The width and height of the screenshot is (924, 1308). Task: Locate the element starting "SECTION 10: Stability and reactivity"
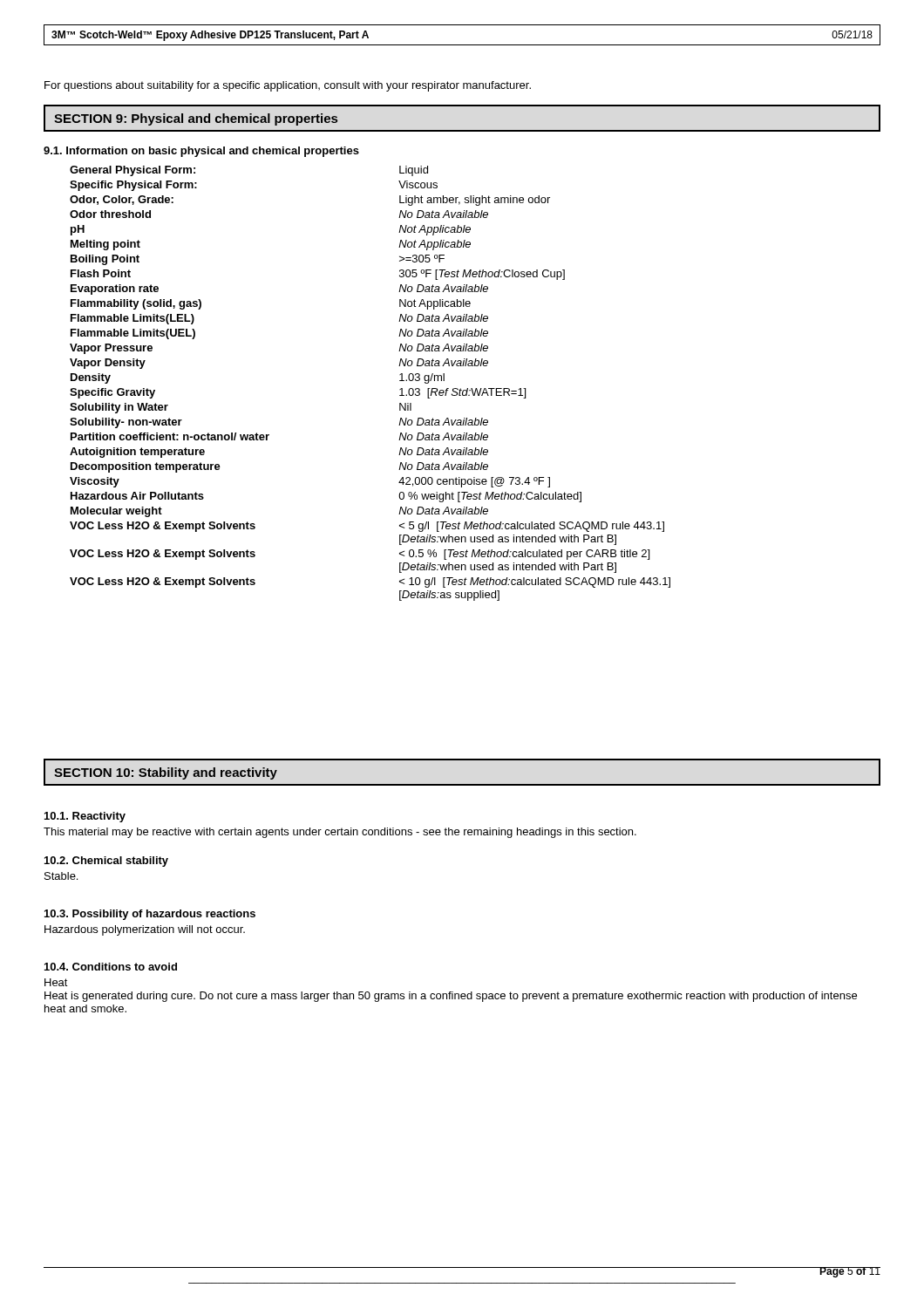pos(166,772)
